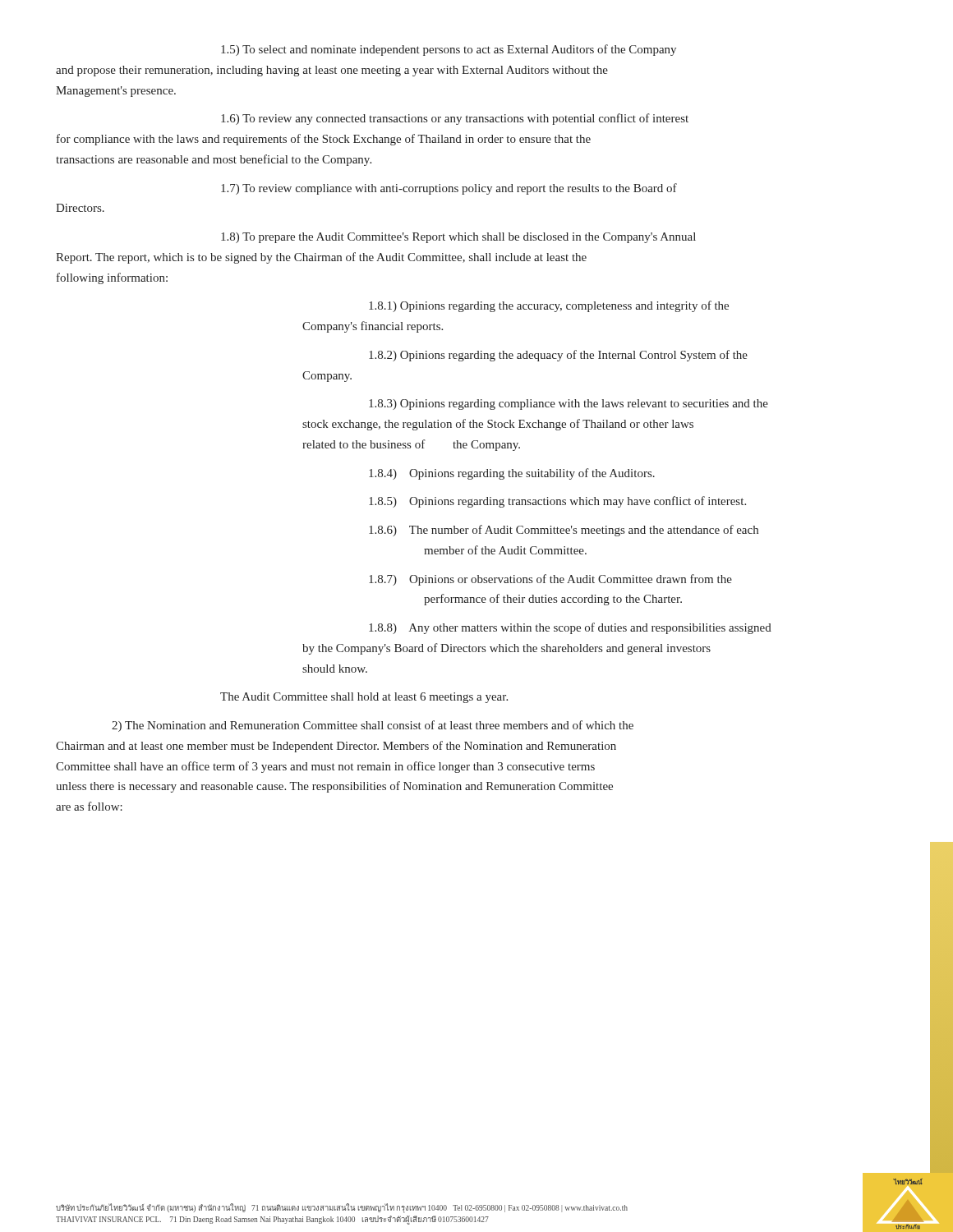Locate the logo

908,1202
